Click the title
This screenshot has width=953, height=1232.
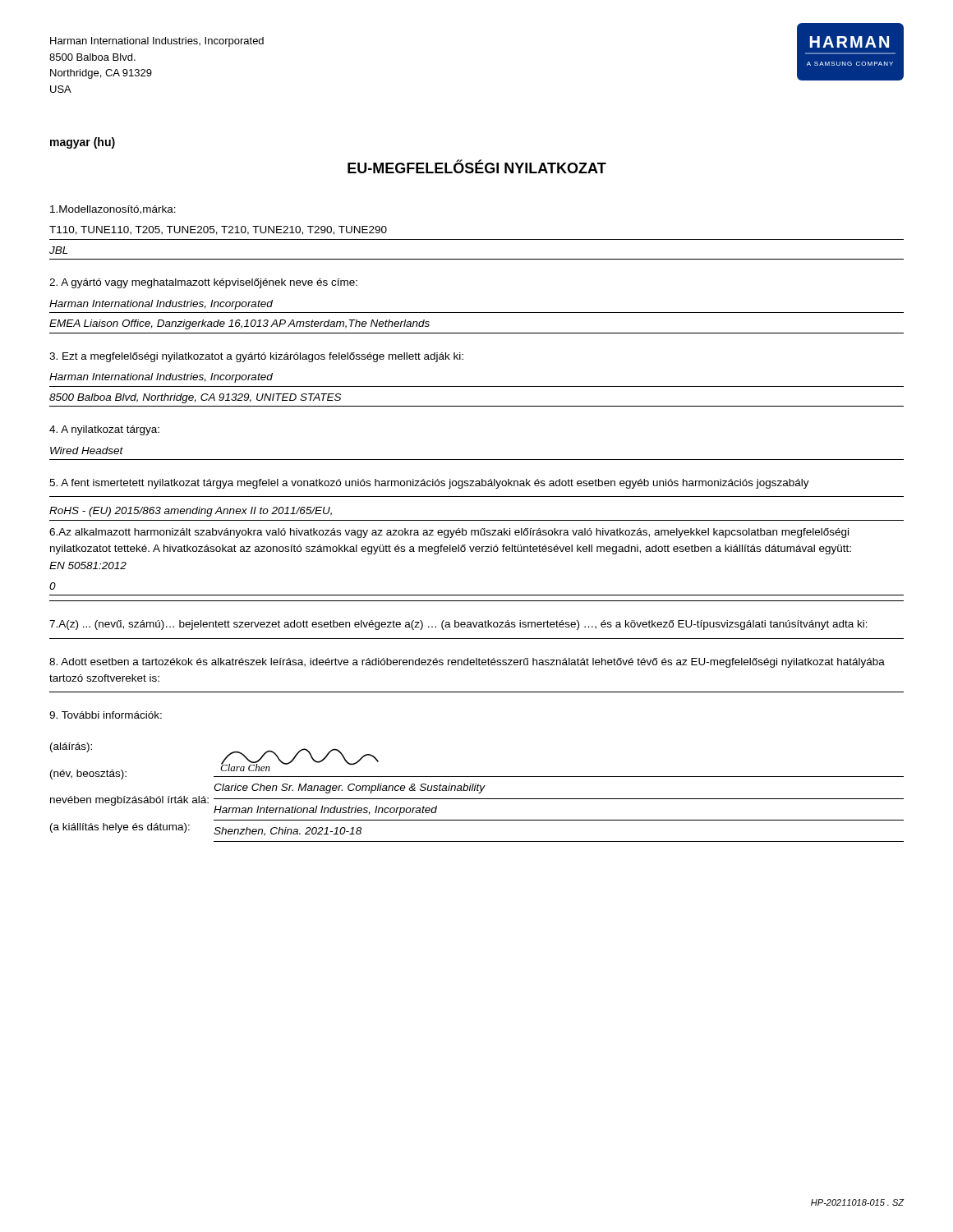(x=476, y=168)
